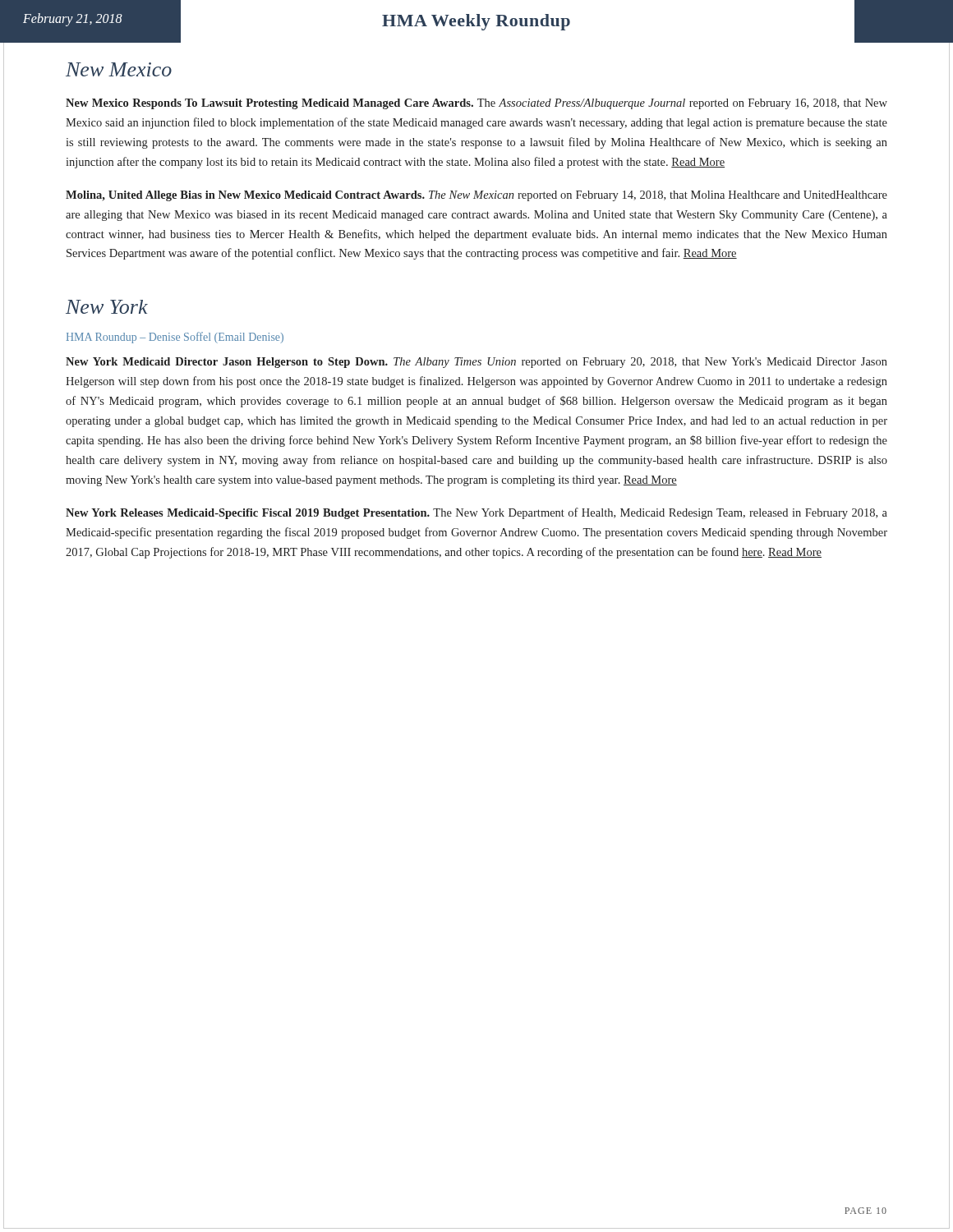Find the section header that reads "New Mexico"
The height and width of the screenshot is (1232, 953).
[119, 69]
